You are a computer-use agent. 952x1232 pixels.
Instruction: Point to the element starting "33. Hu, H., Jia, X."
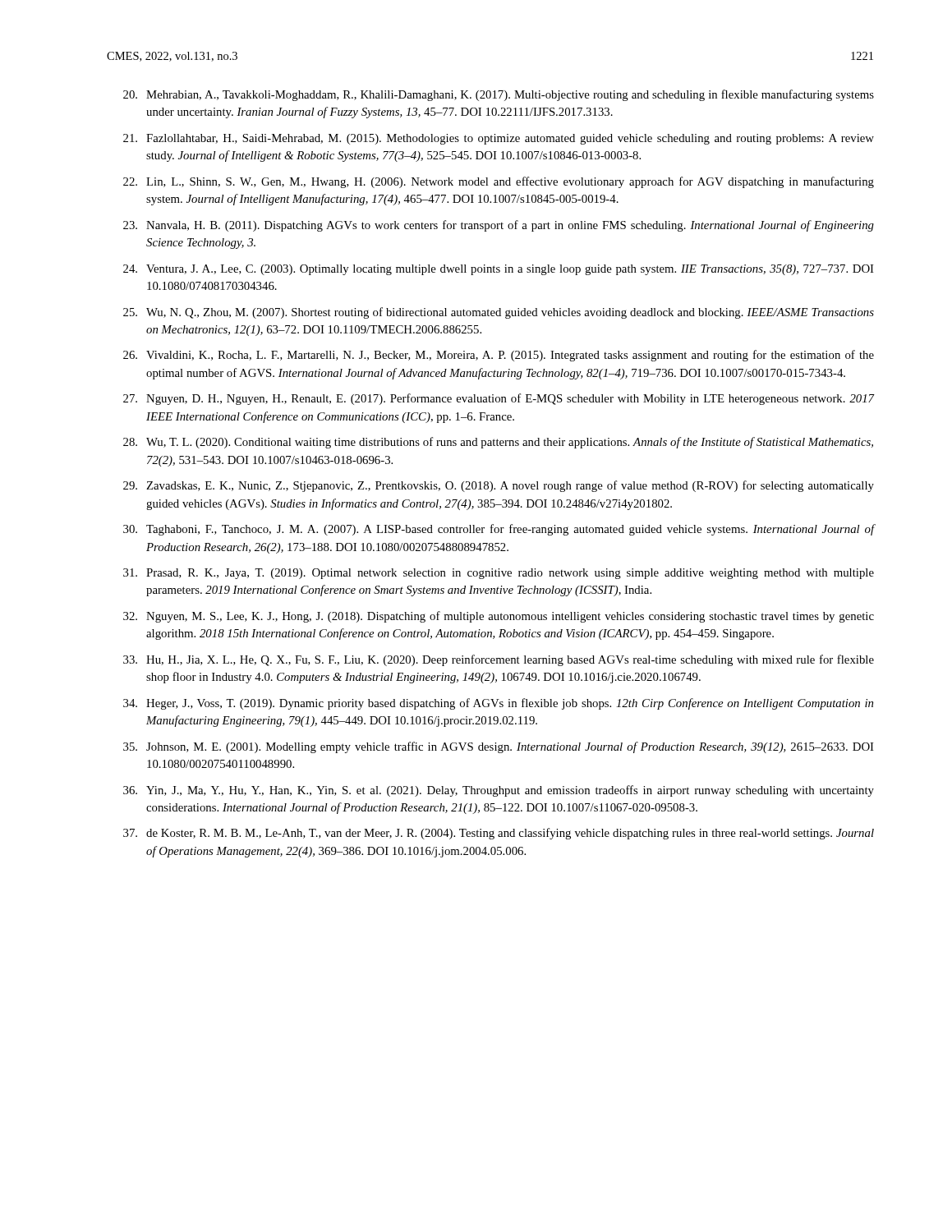tap(490, 669)
